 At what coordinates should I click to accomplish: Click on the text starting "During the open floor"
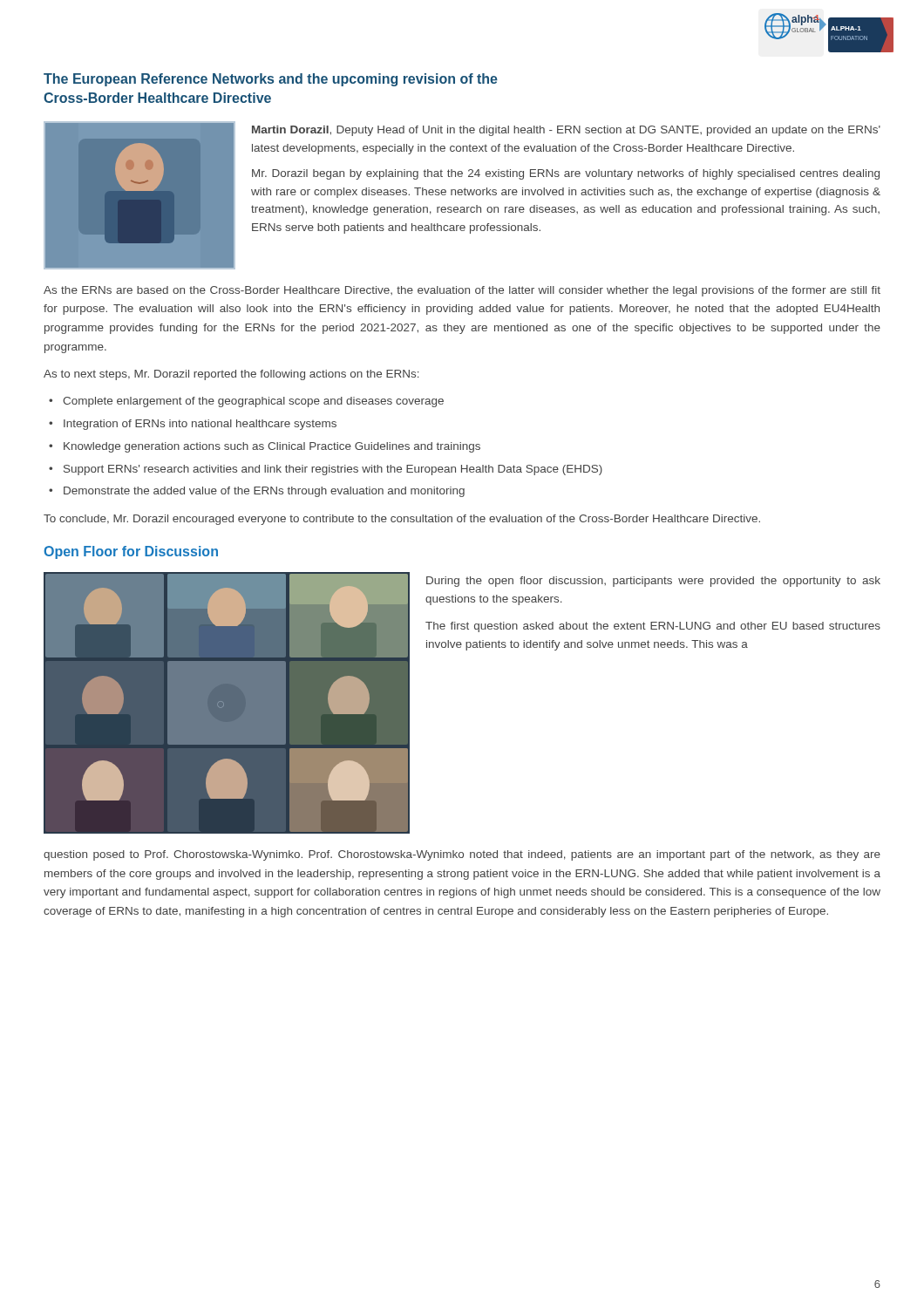pyautogui.click(x=653, y=613)
